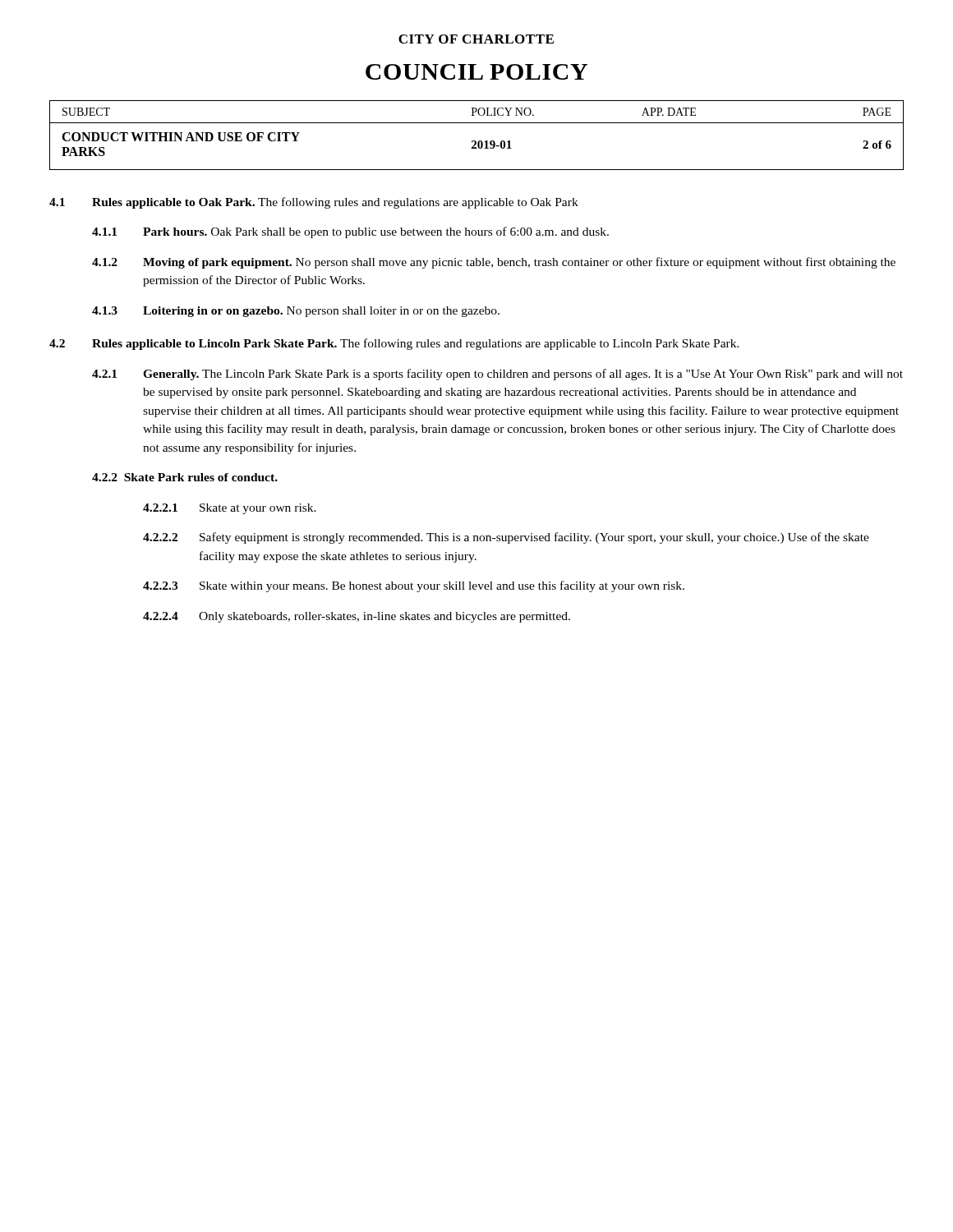Click on the region starting "COUNCIL POLICY"
953x1232 pixels.
(x=476, y=71)
